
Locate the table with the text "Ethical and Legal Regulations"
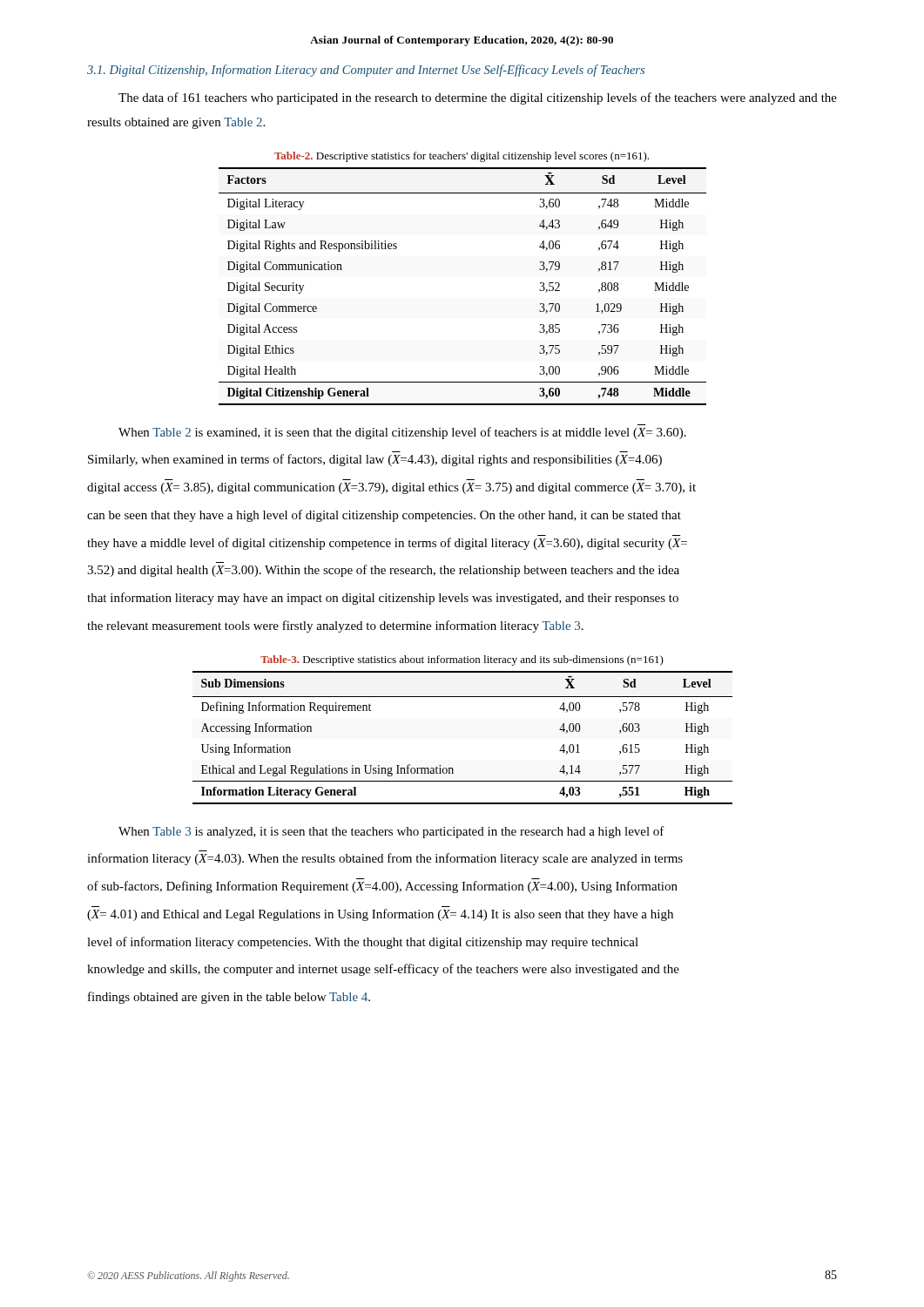[462, 737]
